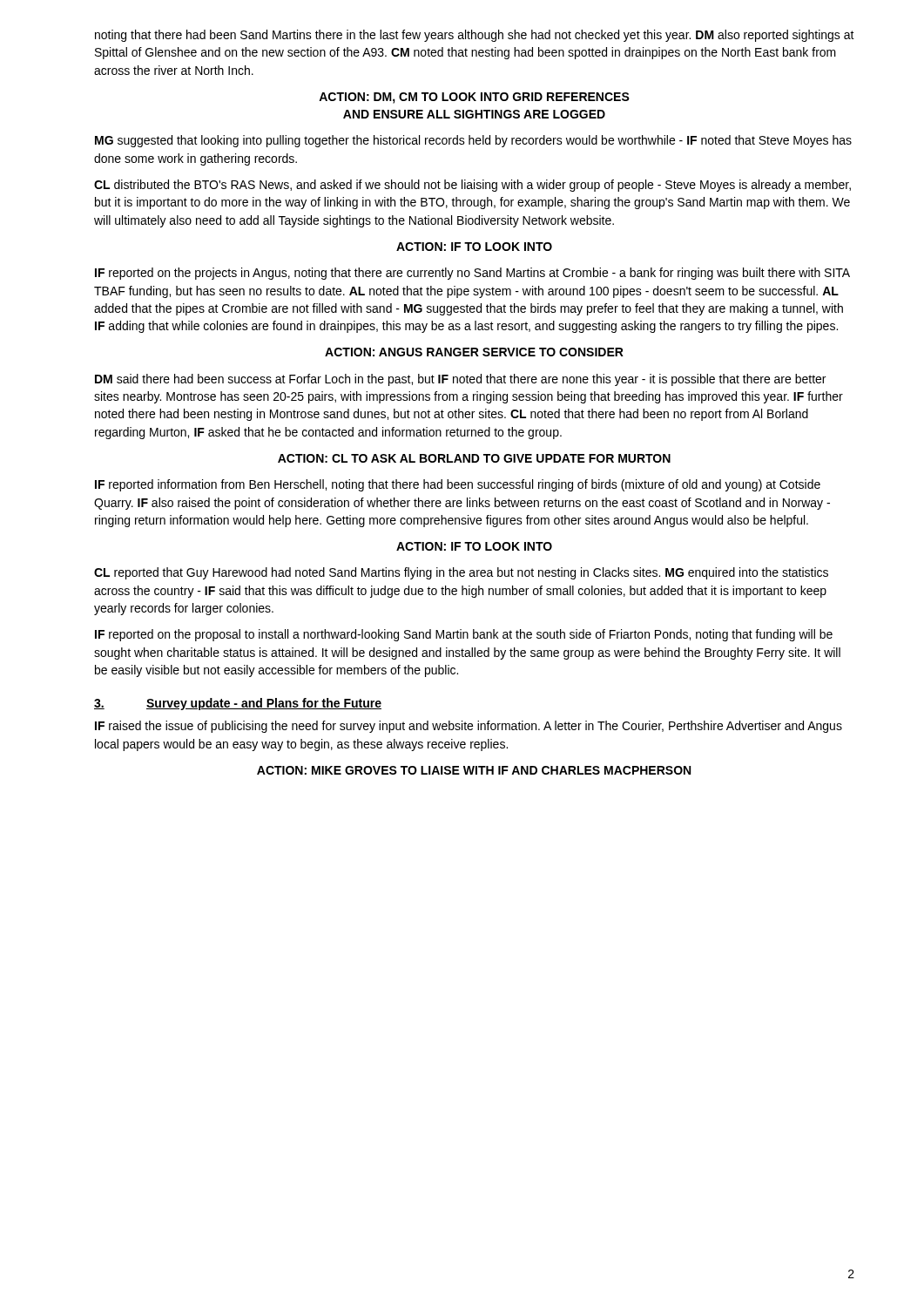Click on the text starting "noting that there had been Sand Martins there"
The image size is (924, 1307).
(x=474, y=53)
